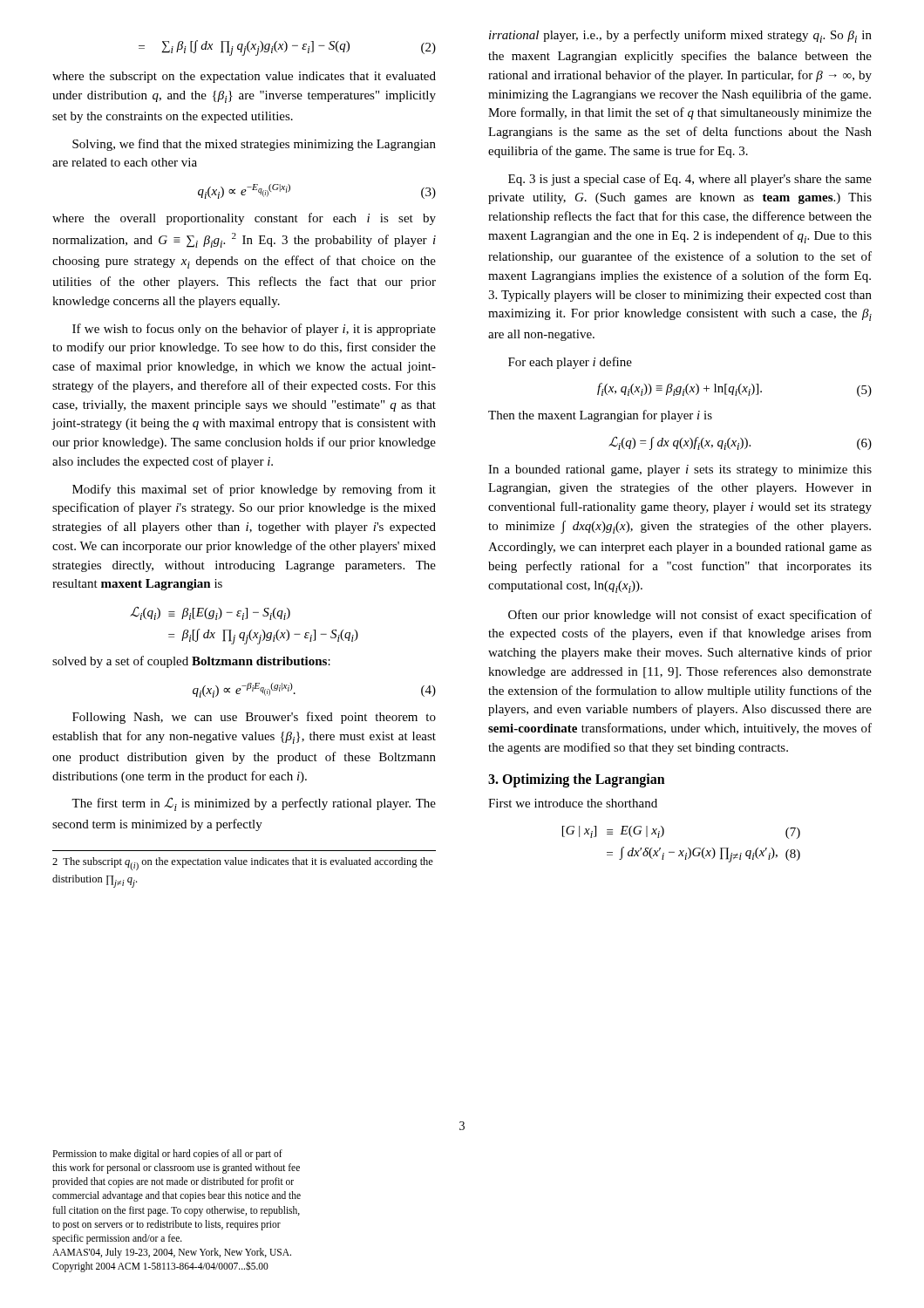Select the text with the text "First we introduce the shorthand"
Viewport: 924px width, 1308px height.
tap(573, 803)
